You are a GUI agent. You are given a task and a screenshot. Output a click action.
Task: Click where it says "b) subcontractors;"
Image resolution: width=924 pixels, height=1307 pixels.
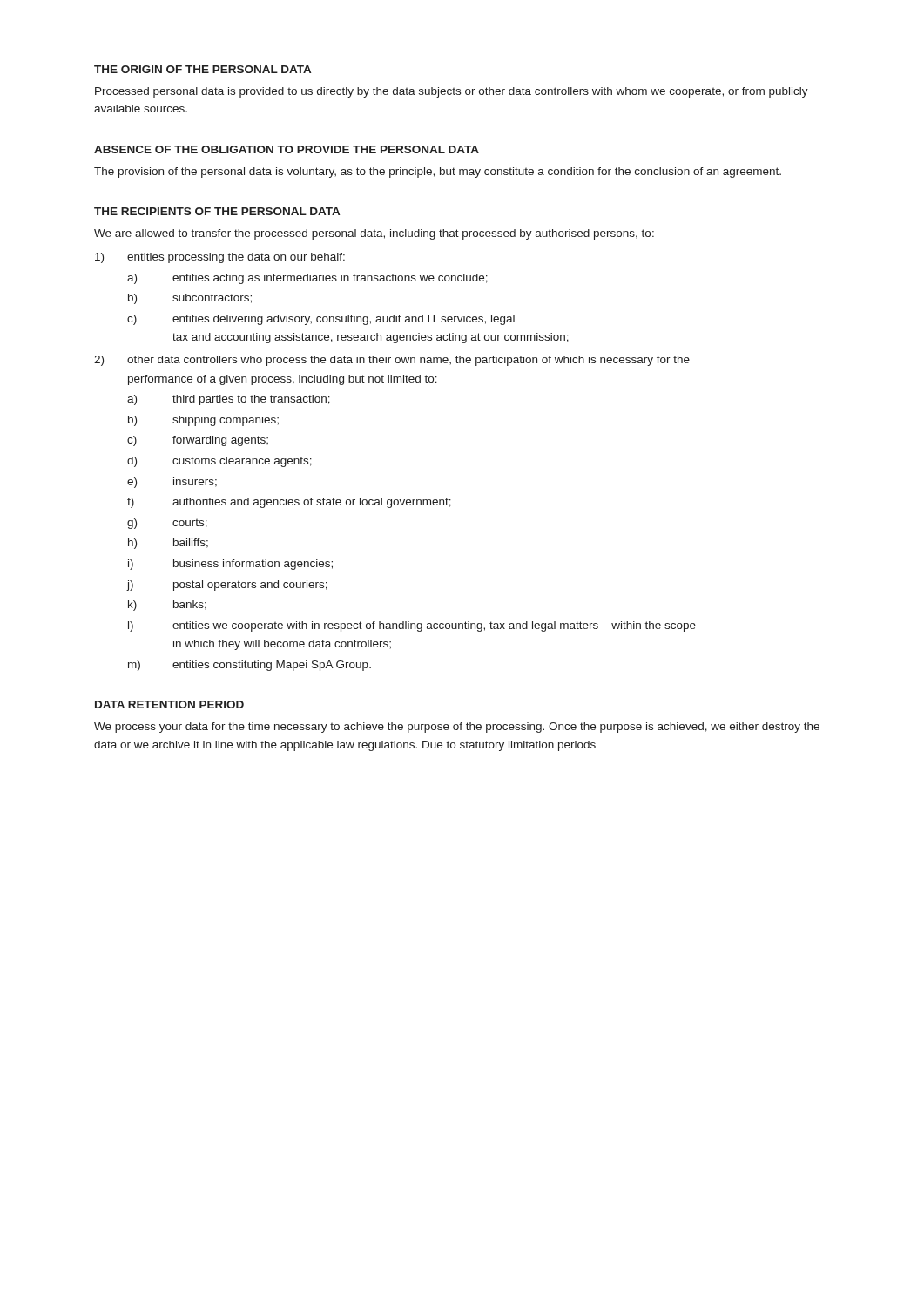pos(190,299)
